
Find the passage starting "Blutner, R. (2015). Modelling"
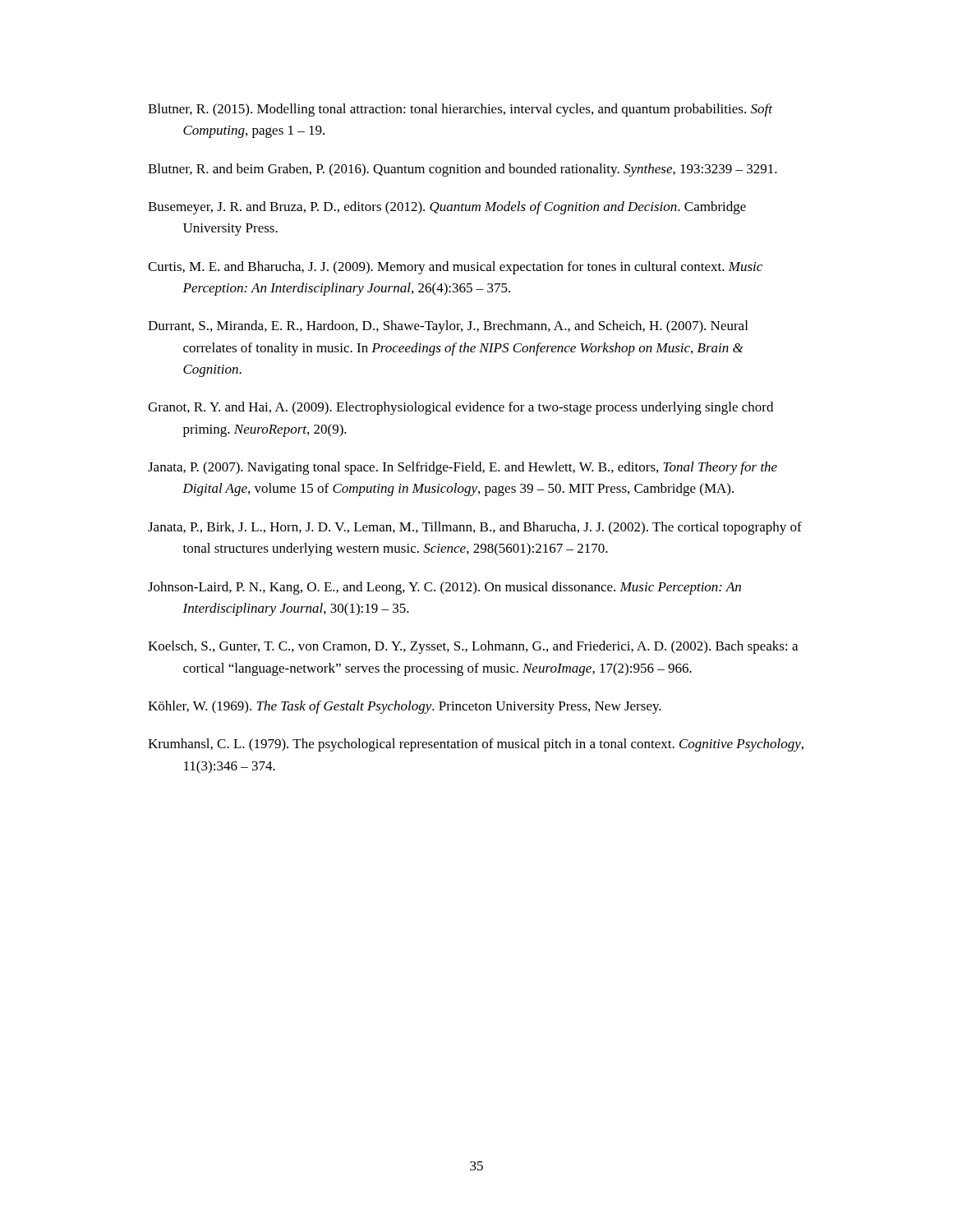[x=460, y=120]
